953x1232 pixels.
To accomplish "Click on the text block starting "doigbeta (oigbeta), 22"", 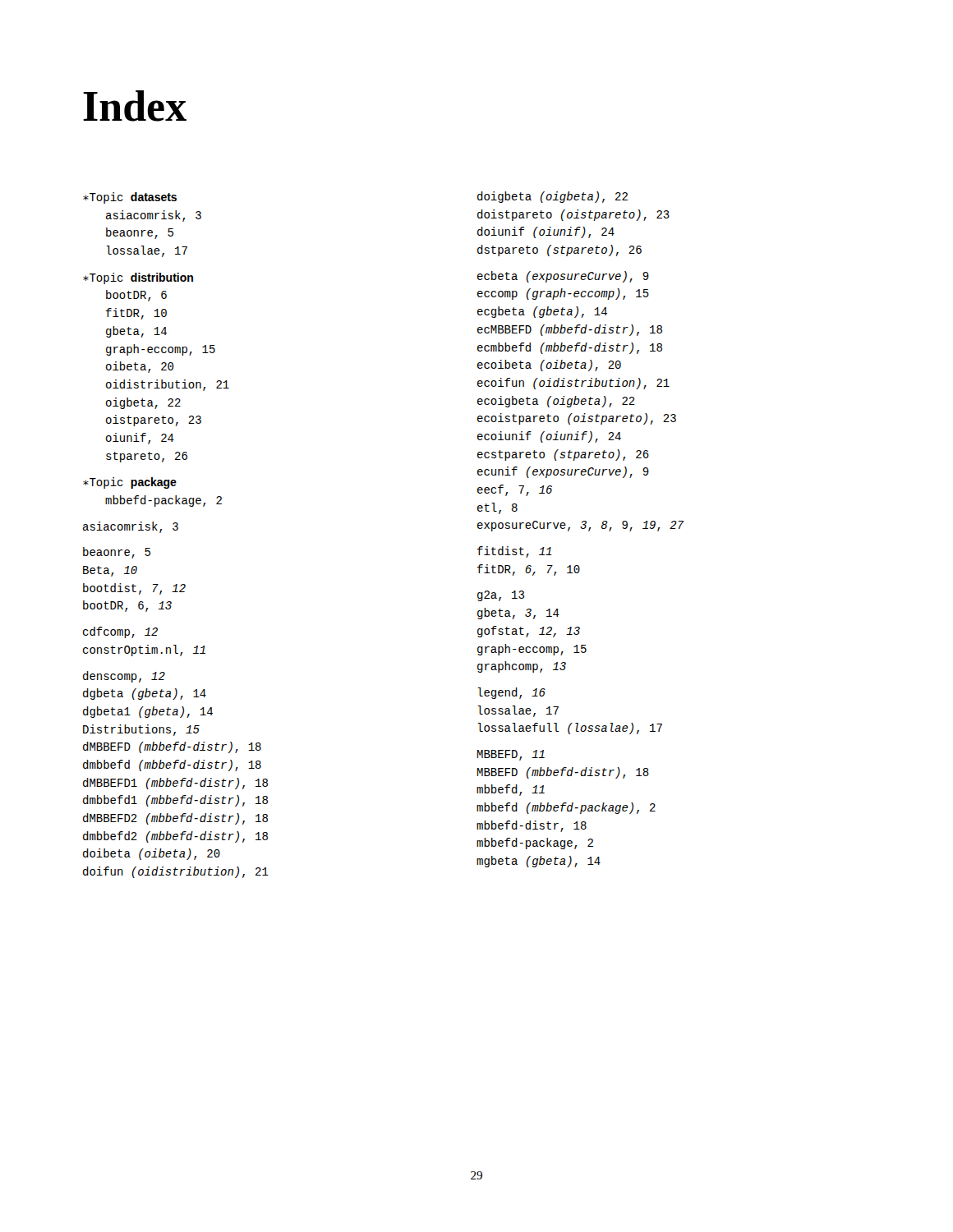I will coord(674,530).
